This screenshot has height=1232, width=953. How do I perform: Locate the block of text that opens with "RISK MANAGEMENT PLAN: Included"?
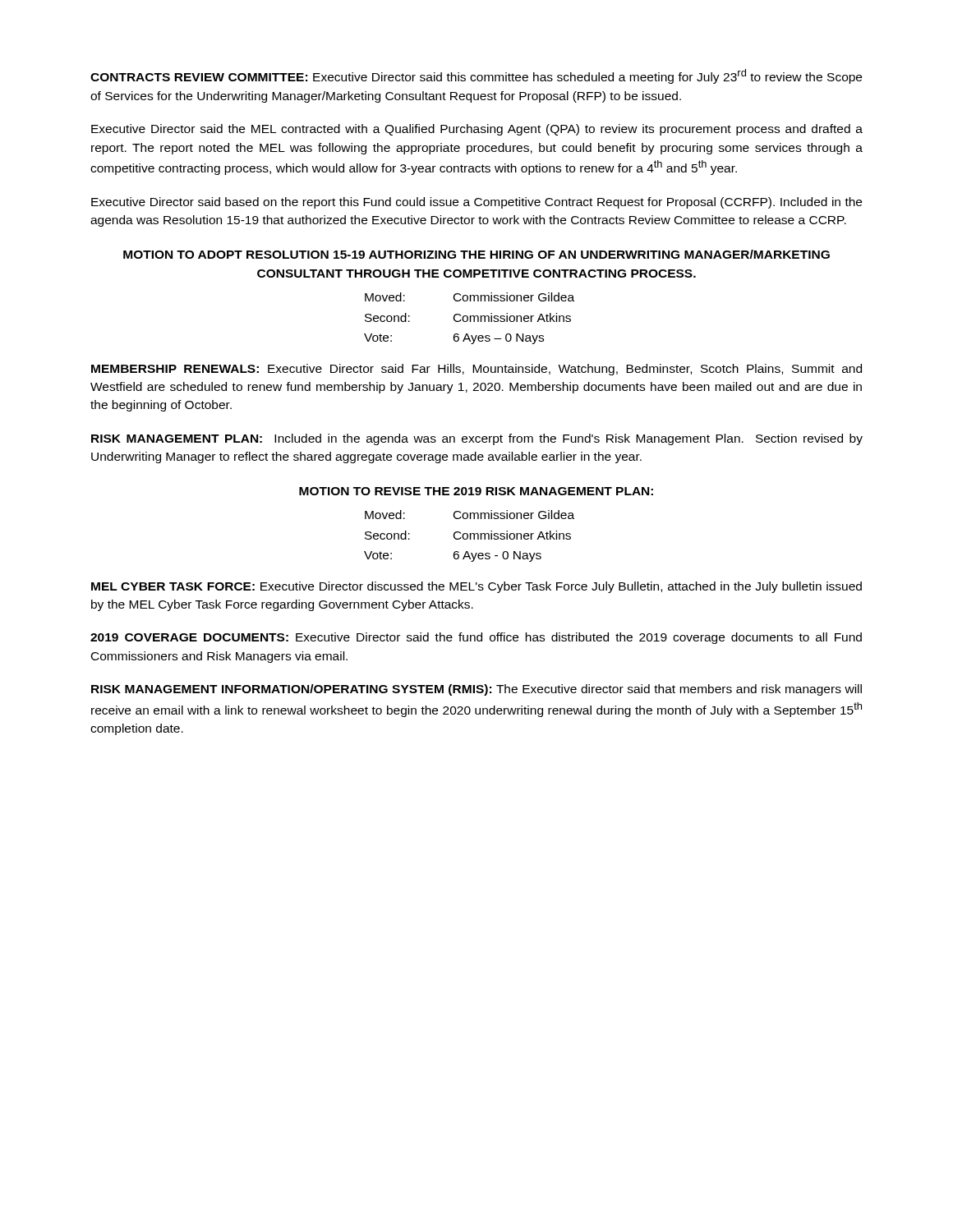[x=476, y=447]
